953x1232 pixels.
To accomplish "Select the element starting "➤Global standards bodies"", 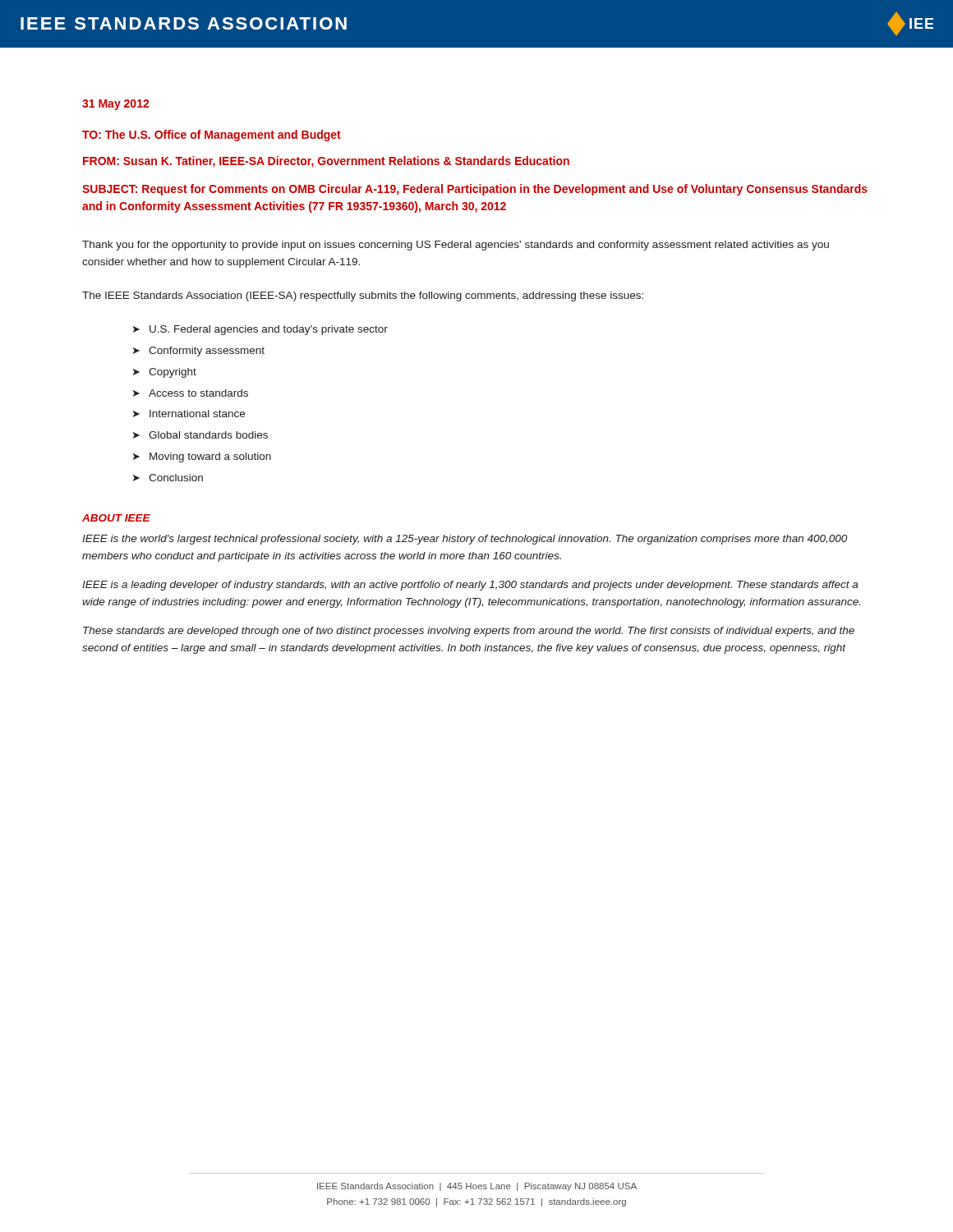I will [200, 436].
